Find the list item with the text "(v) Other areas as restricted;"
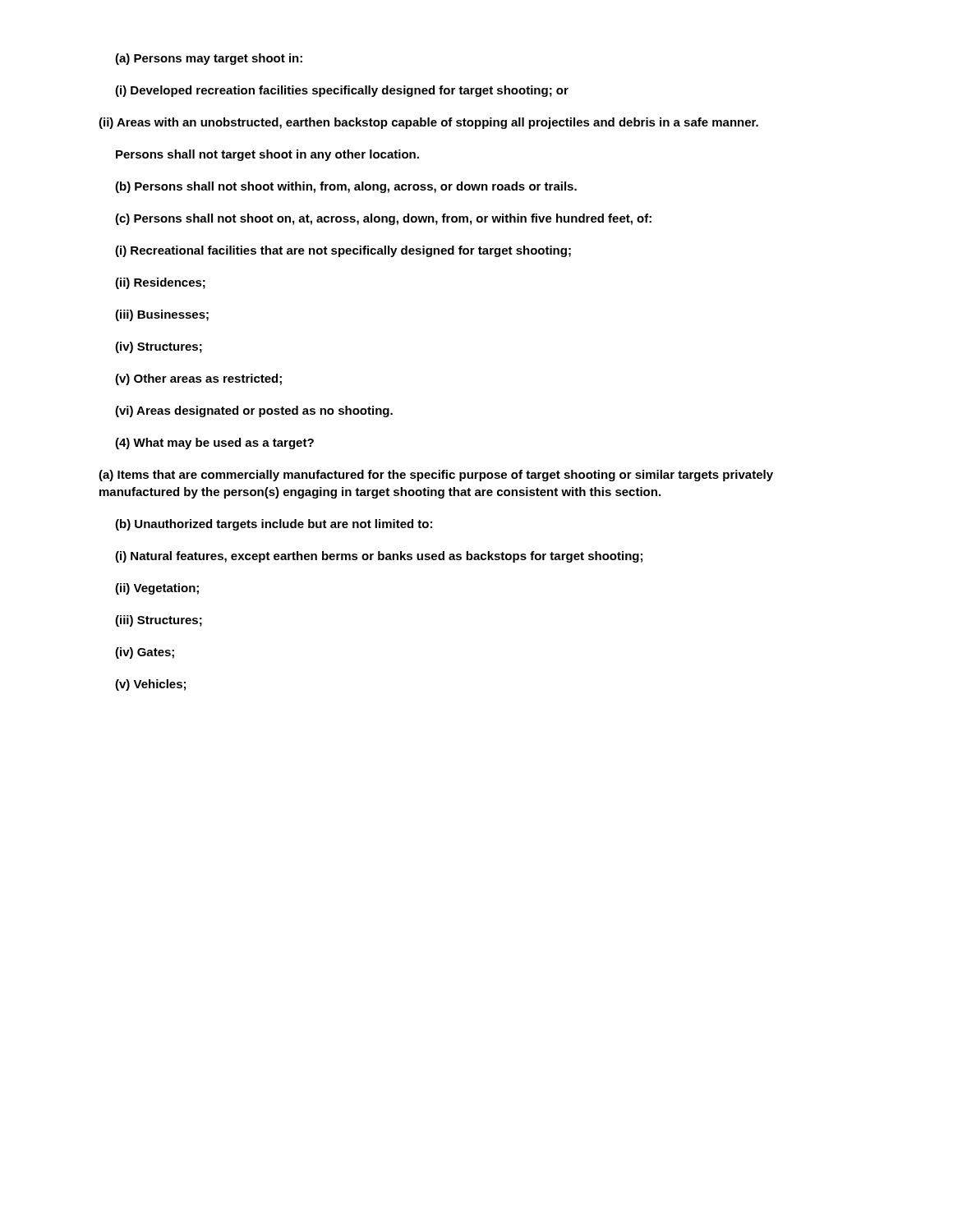Image resolution: width=953 pixels, height=1232 pixels. click(199, 378)
